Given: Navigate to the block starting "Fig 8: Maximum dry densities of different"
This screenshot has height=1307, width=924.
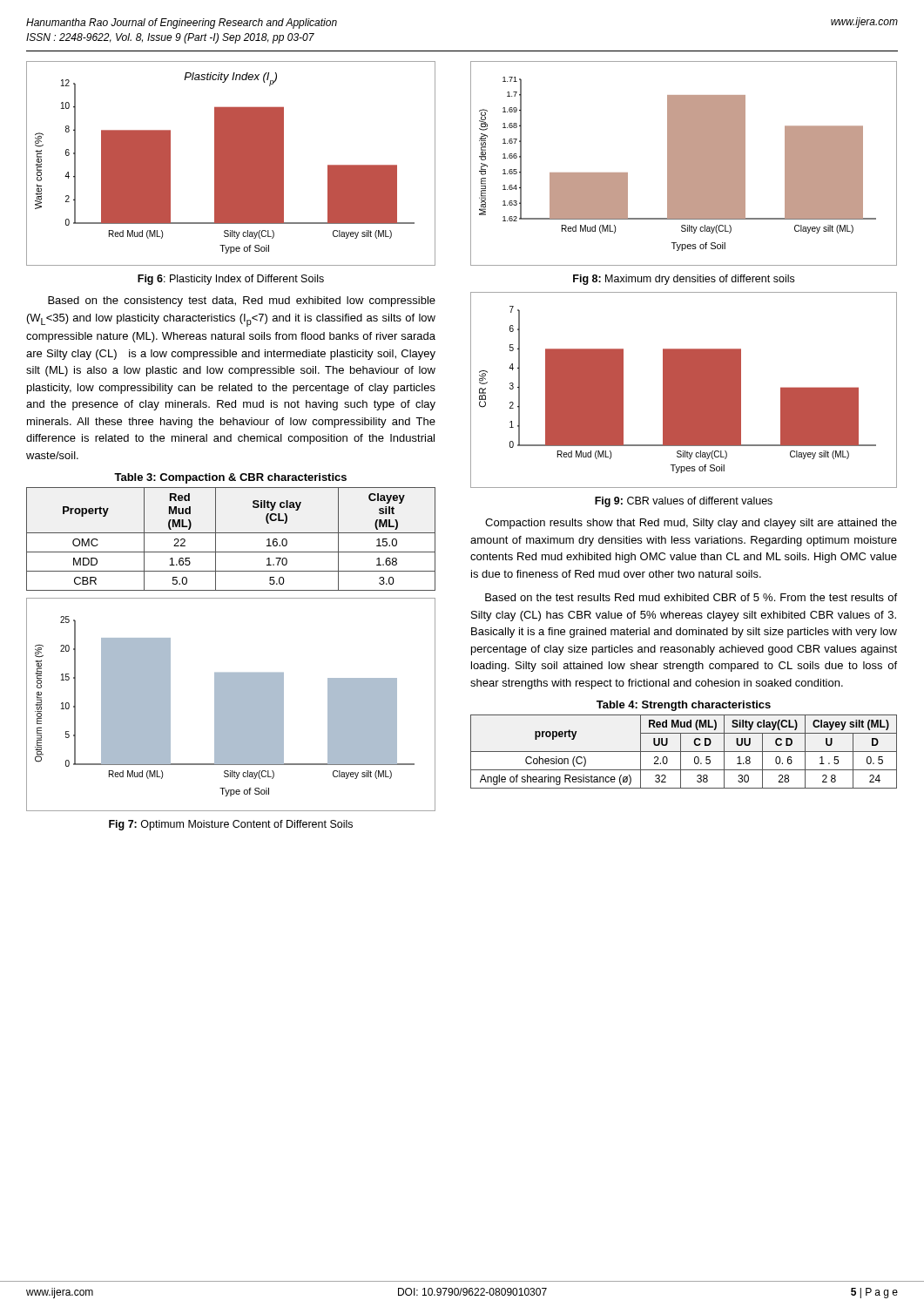Looking at the screenshot, I should (684, 279).
